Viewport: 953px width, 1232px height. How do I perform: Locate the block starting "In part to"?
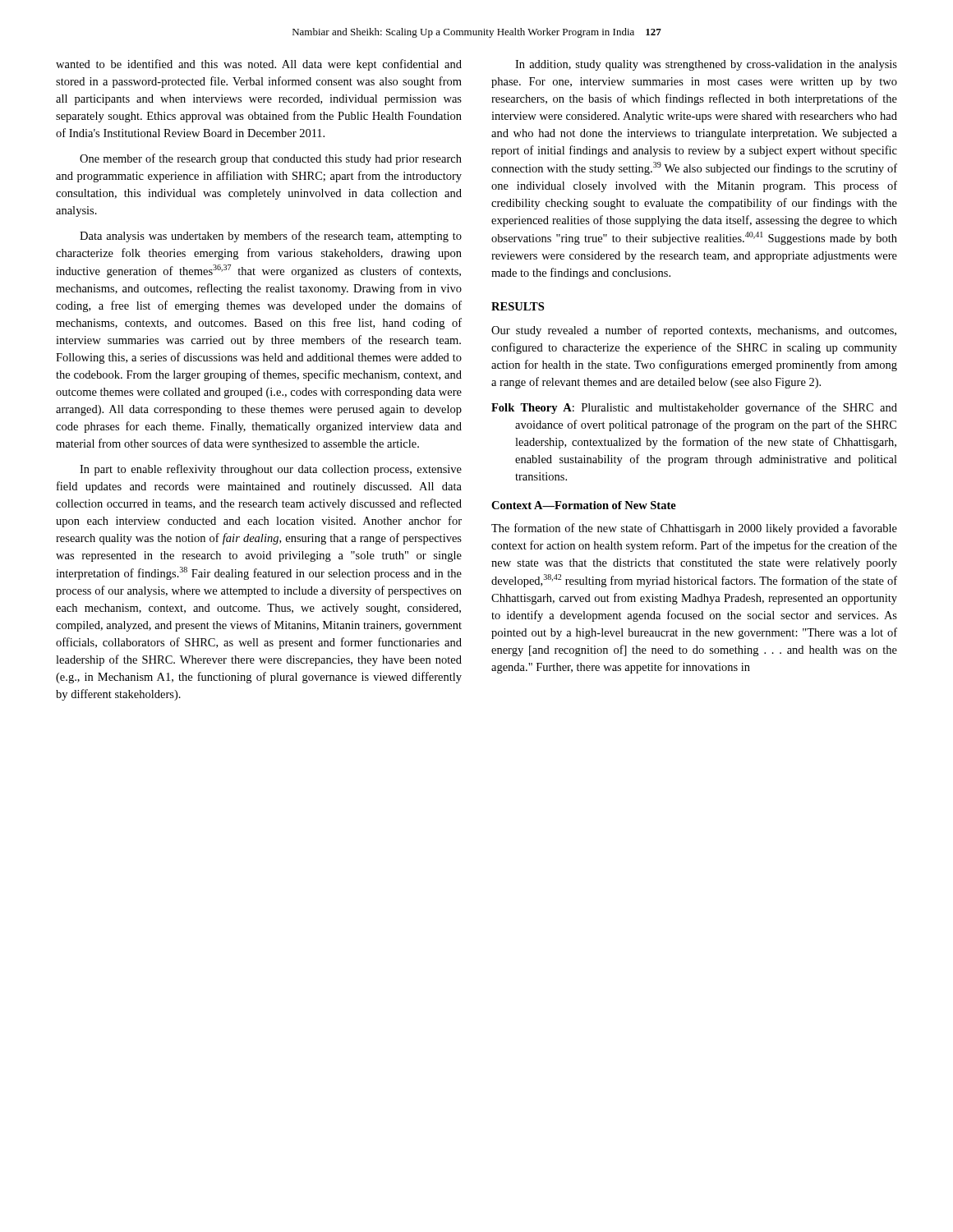(259, 582)
